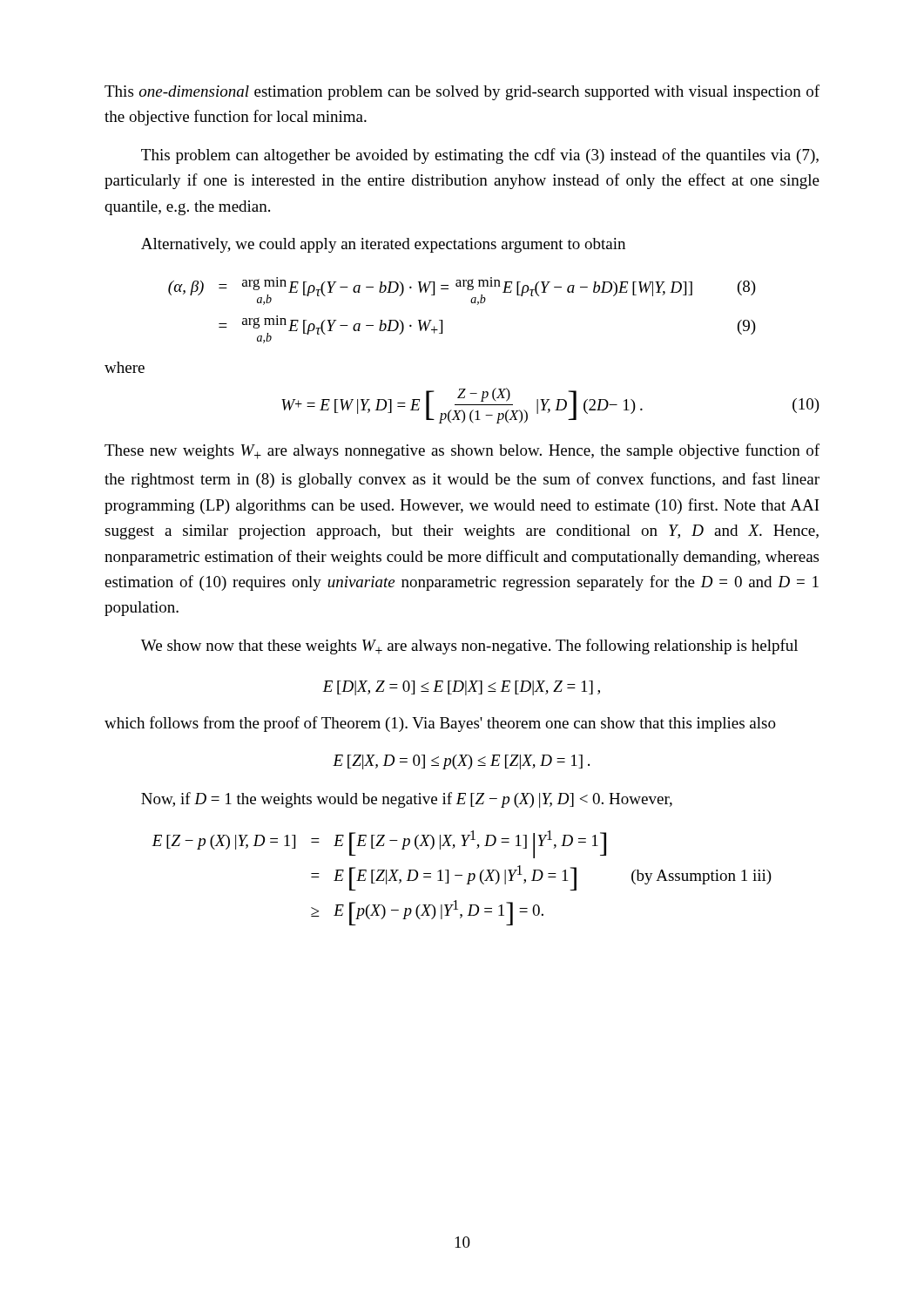
Task: Point to the region starting "This problem can altogether be avoided by estimating"
Action: click(x=462, y=180)
